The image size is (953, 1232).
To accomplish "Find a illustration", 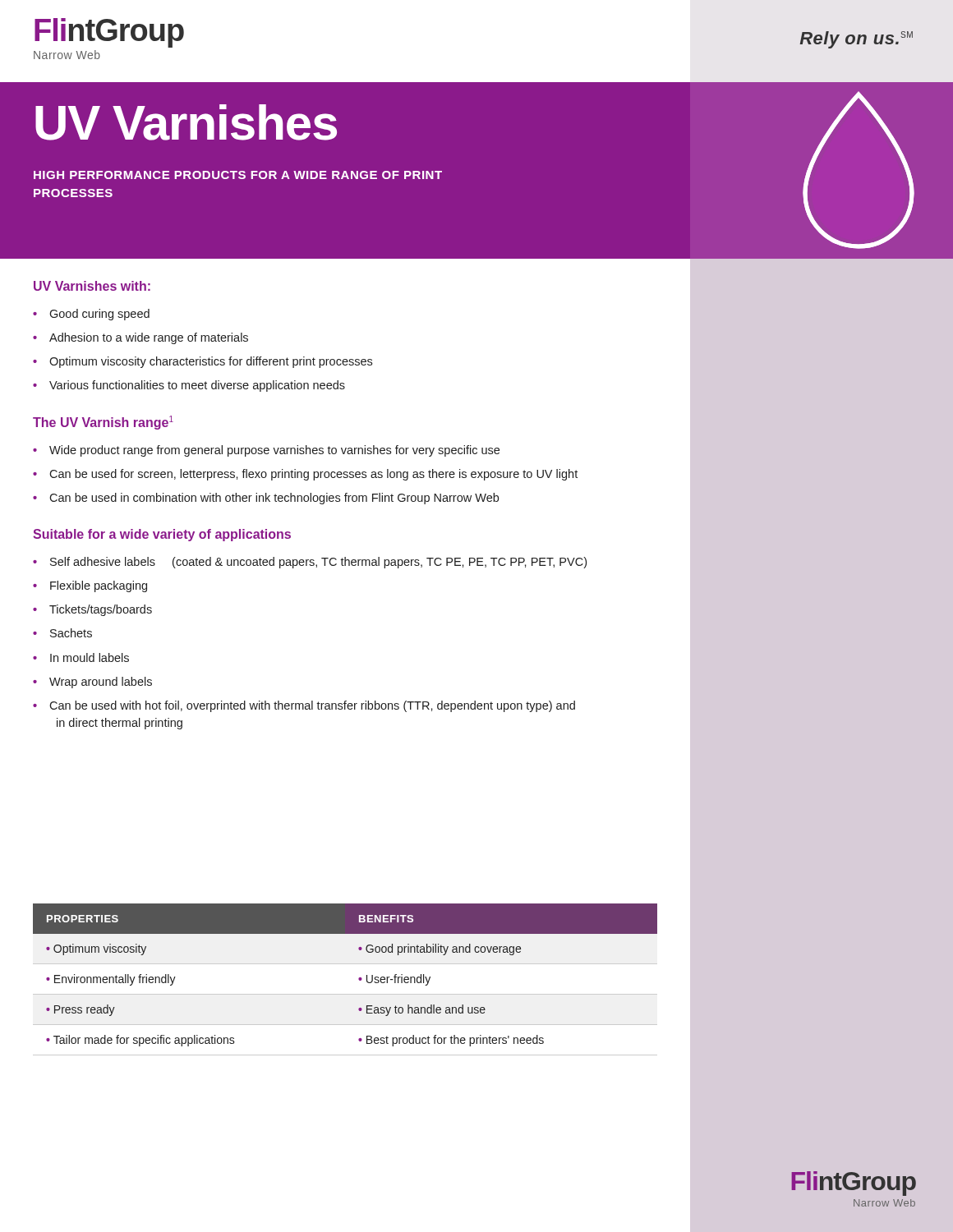I will click(859, 170).
